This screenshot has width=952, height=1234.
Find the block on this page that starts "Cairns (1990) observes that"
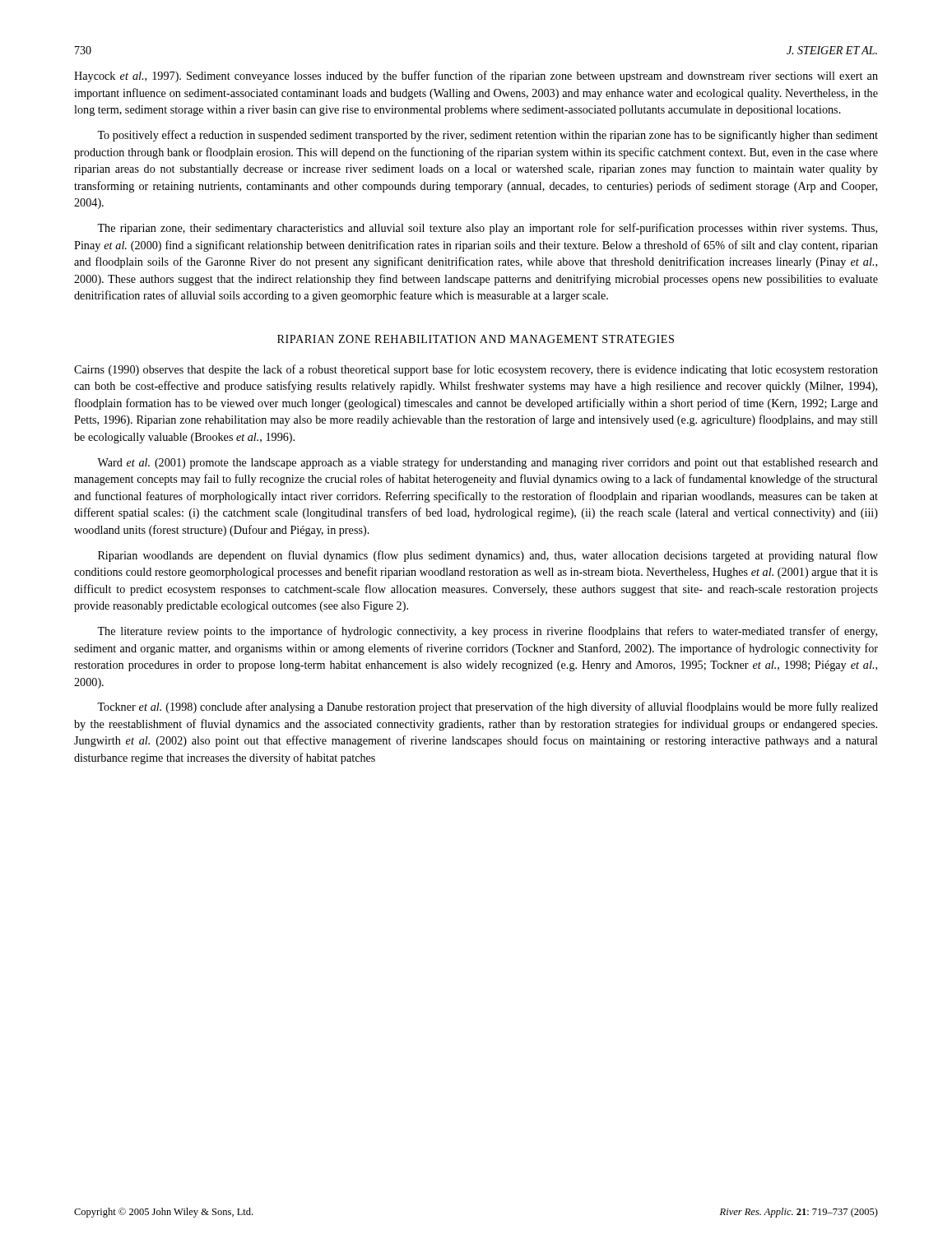(476, 403)
